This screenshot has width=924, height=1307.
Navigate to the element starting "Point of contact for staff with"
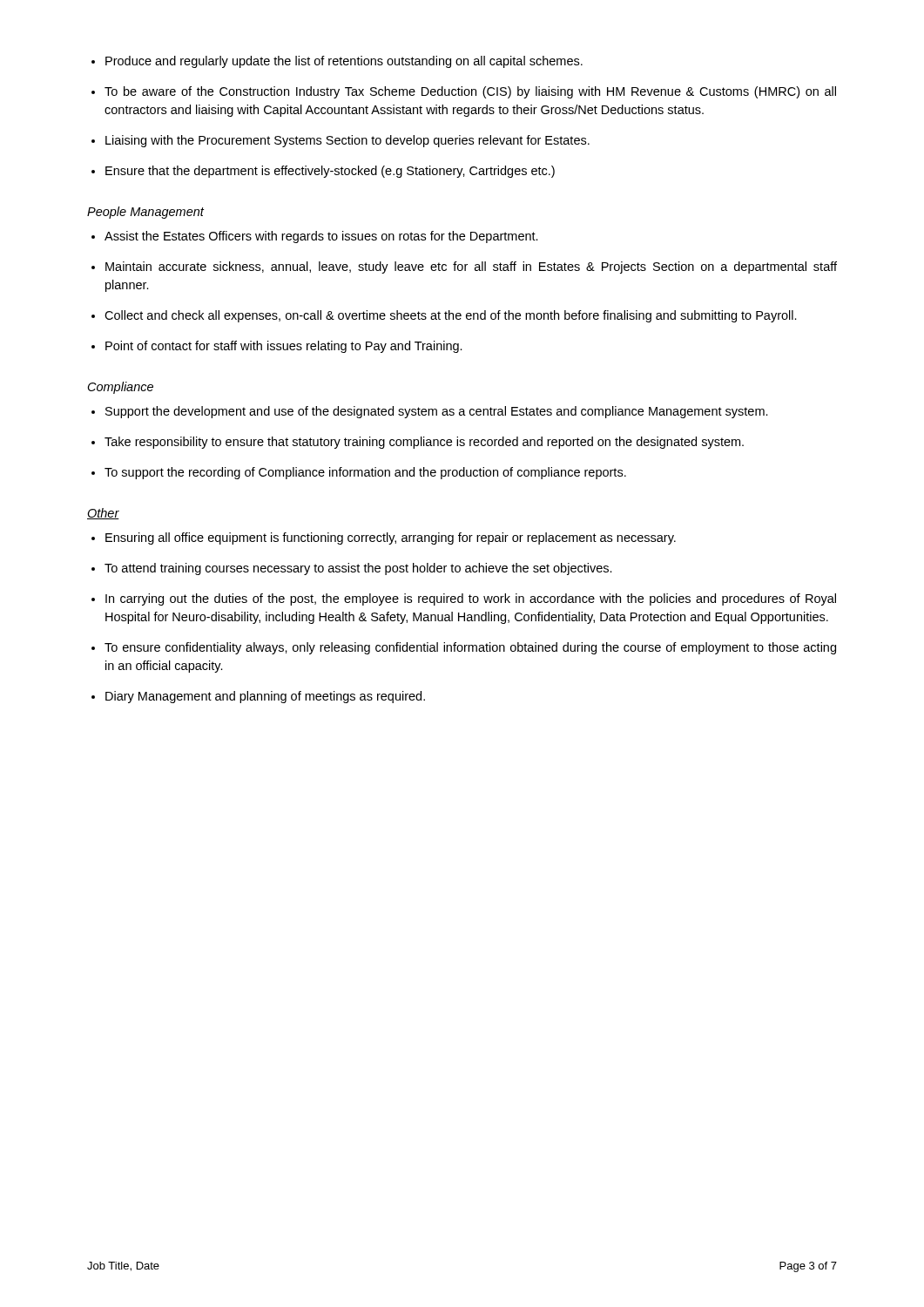(284, 346)
